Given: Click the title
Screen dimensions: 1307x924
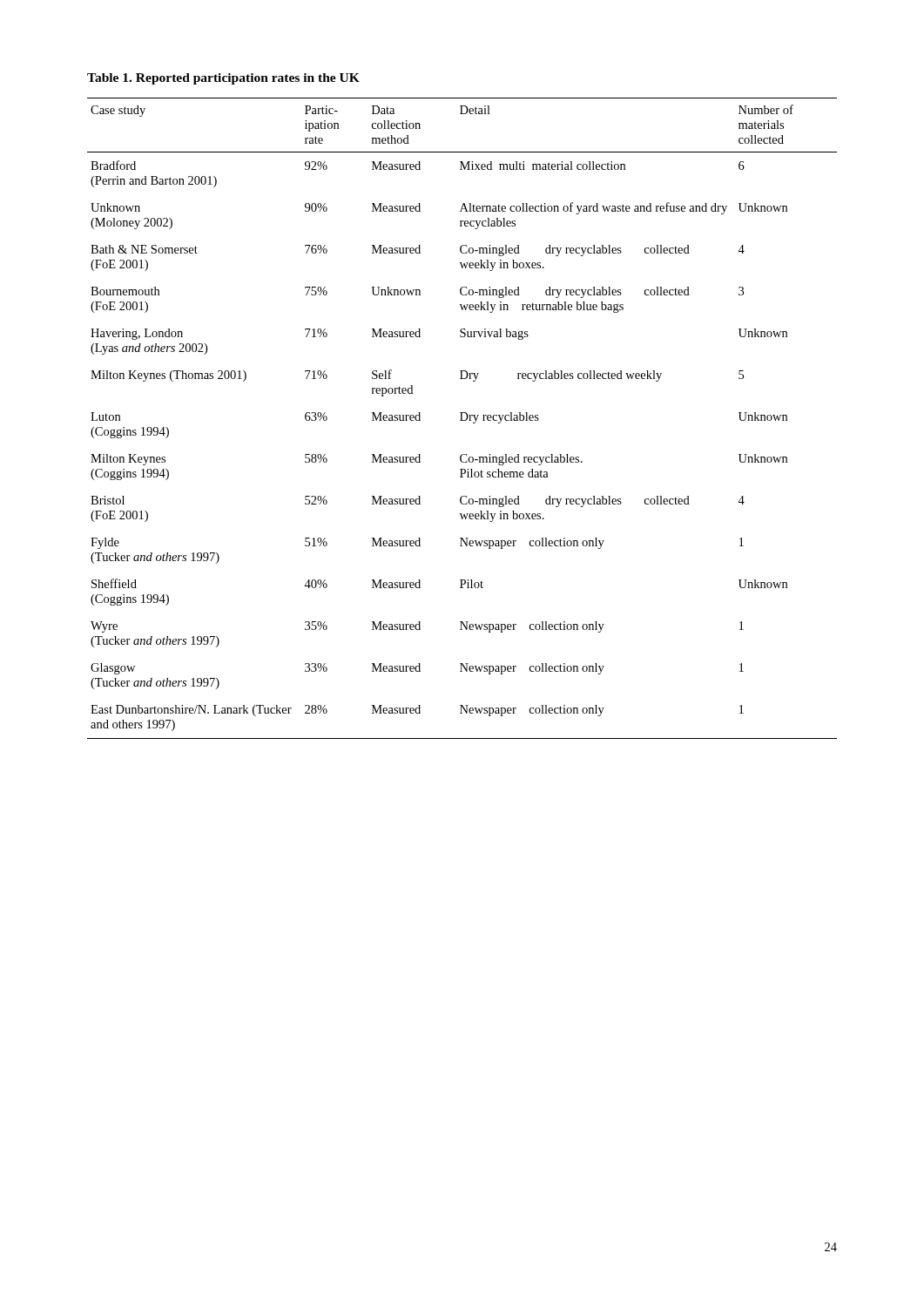Looking at the screenshot, I should (x=223, y=77).
